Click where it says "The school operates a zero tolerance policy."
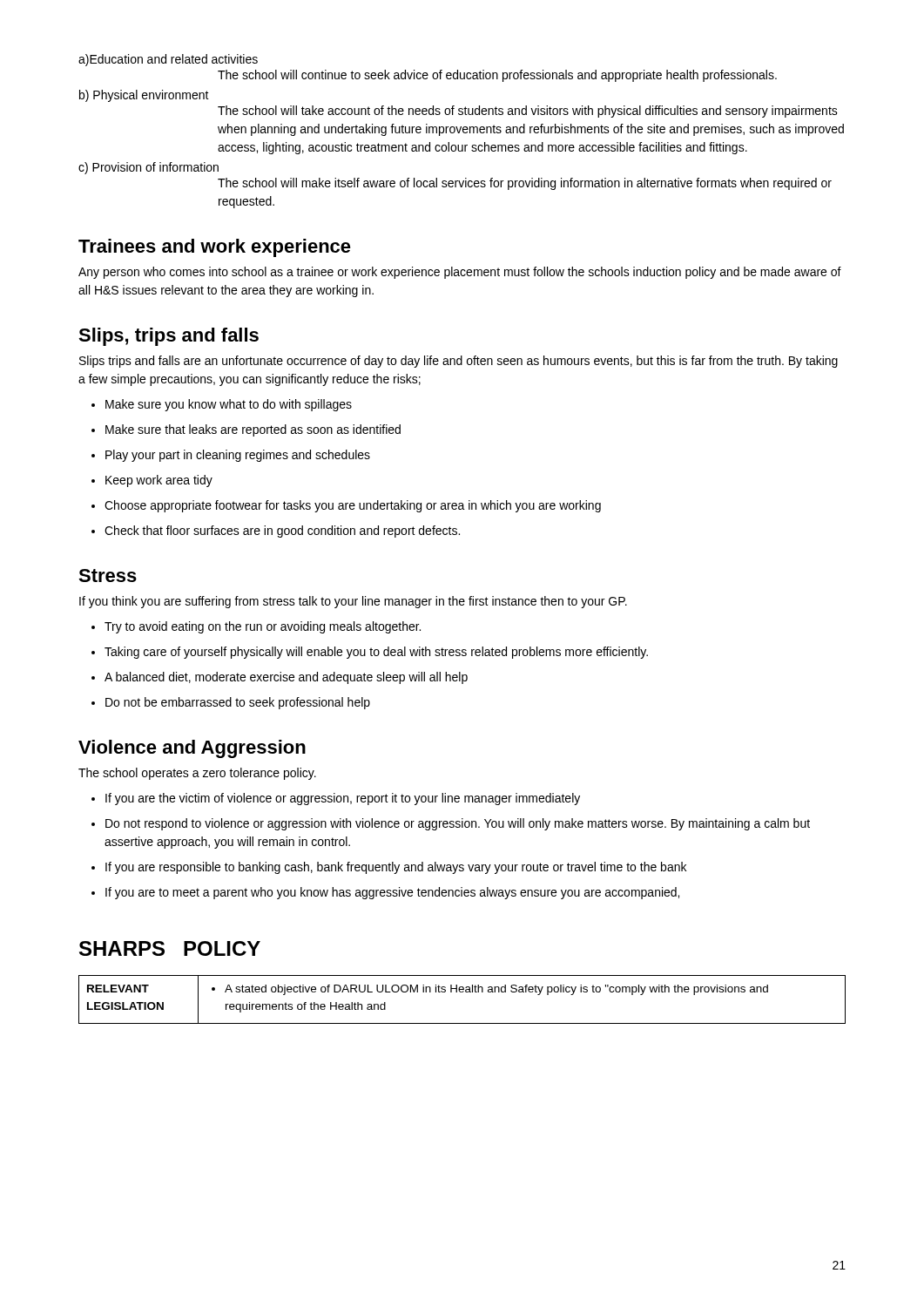This screenshot has width=924, height=1307. [197, 774]
